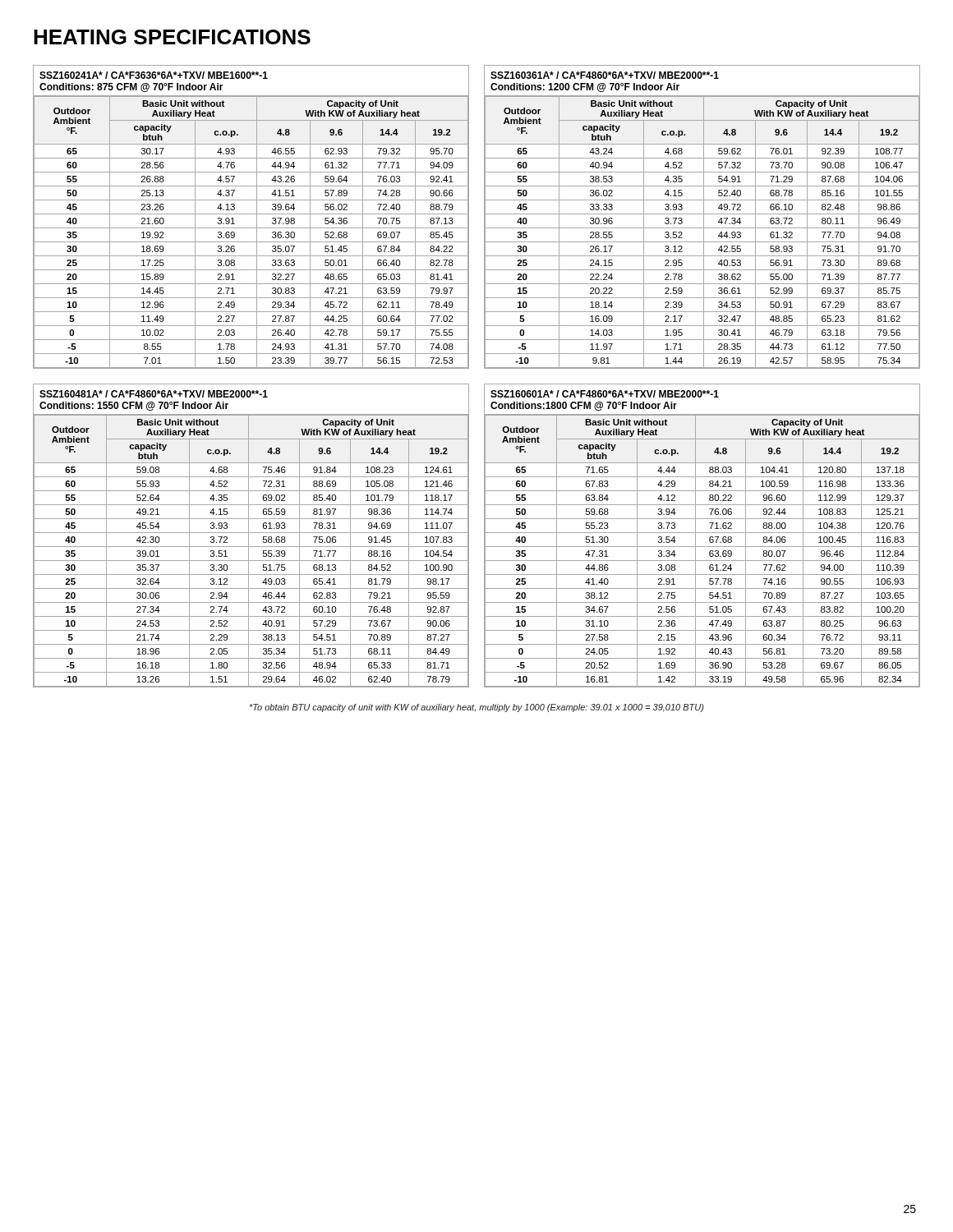Select the passage starting "To obtain BTU capacity of unit with"

[x=476, y=707]
